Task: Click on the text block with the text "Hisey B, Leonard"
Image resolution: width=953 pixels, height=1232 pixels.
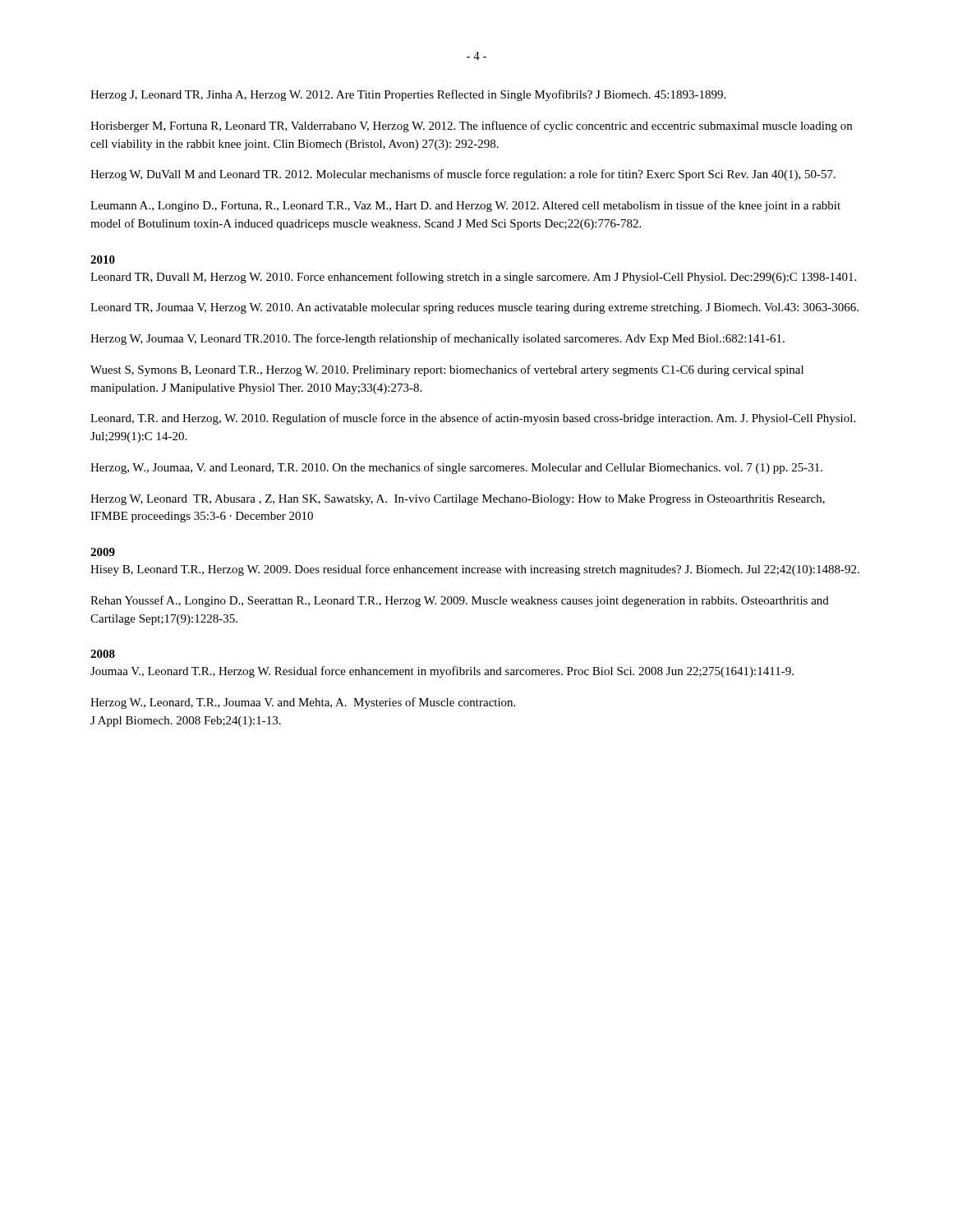Action: coord(475,569)
